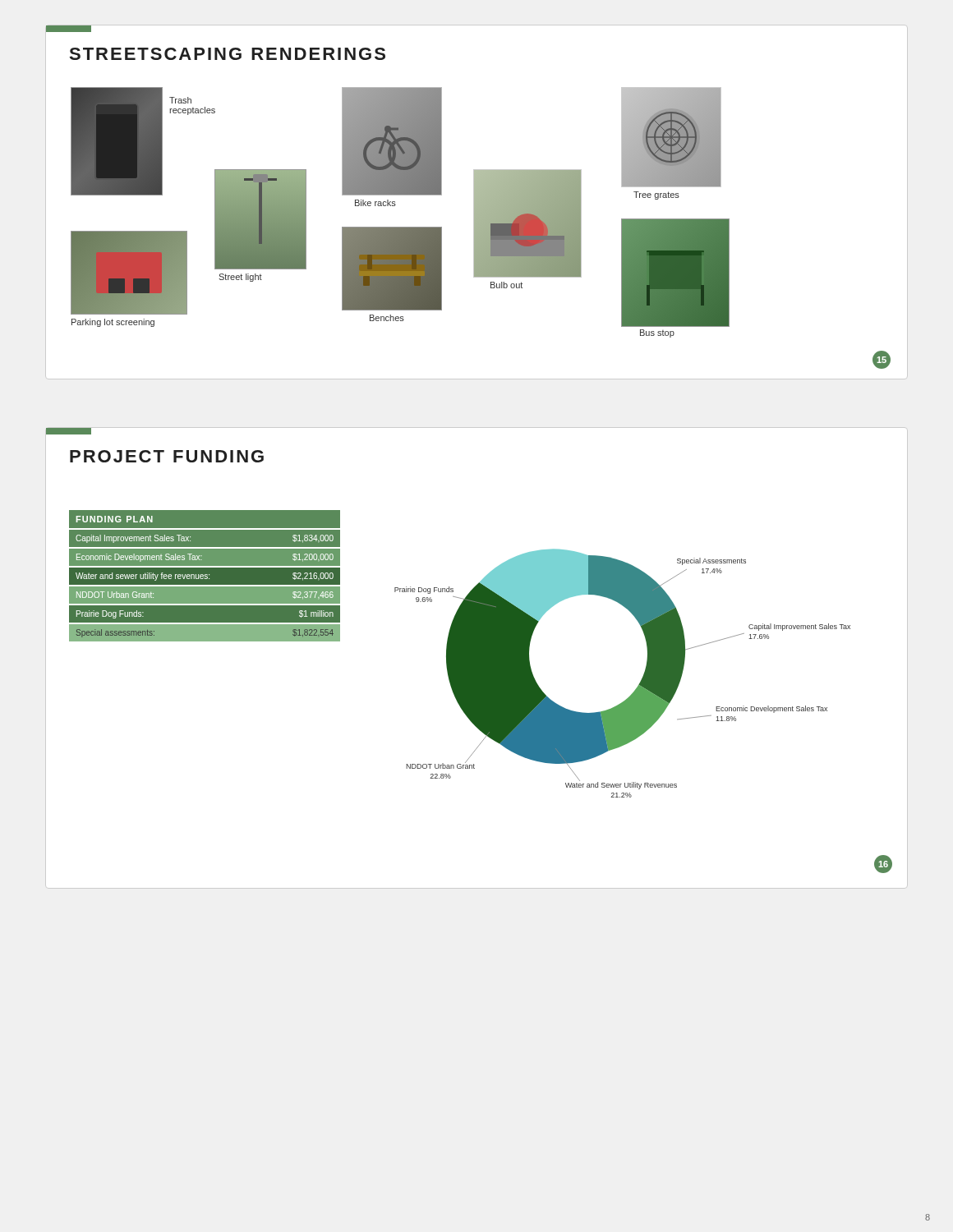Find the caption that reads "Bike racks"
This screenshot has width=953, height=1232.
click(375, 203)
